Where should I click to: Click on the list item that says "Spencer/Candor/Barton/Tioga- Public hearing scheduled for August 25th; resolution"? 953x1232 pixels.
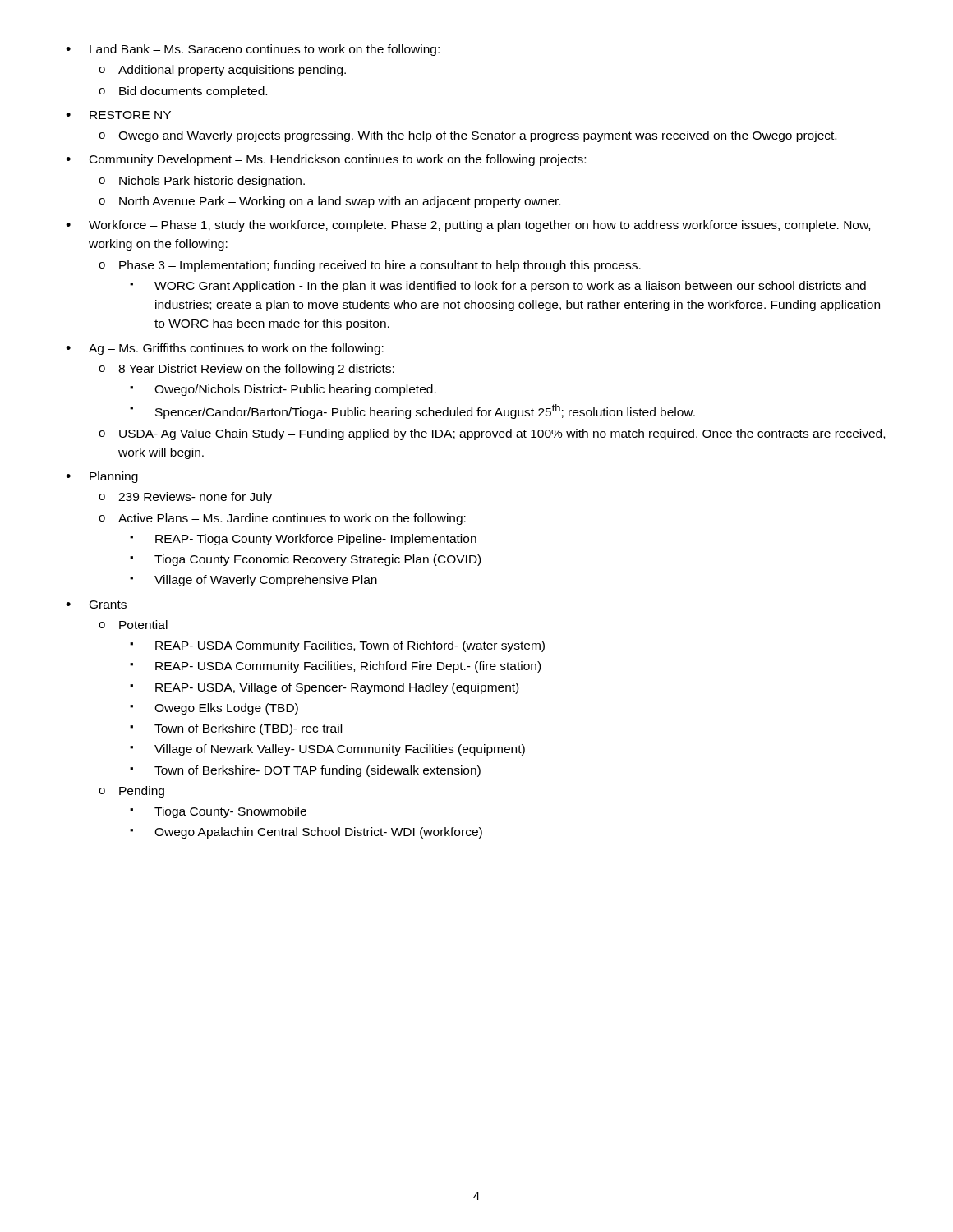pos(425,411)
